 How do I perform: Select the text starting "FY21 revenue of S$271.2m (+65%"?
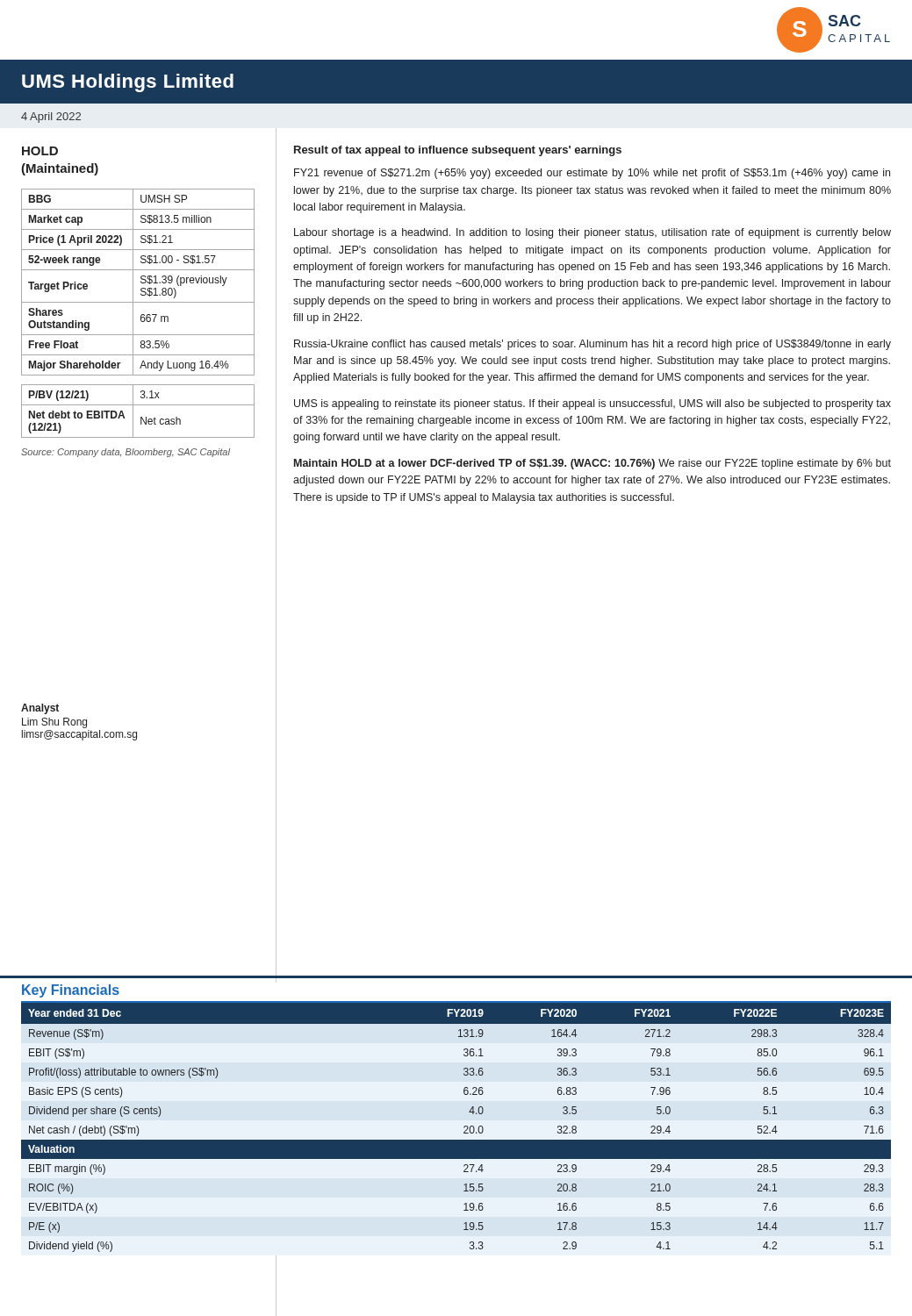(592, 190)
